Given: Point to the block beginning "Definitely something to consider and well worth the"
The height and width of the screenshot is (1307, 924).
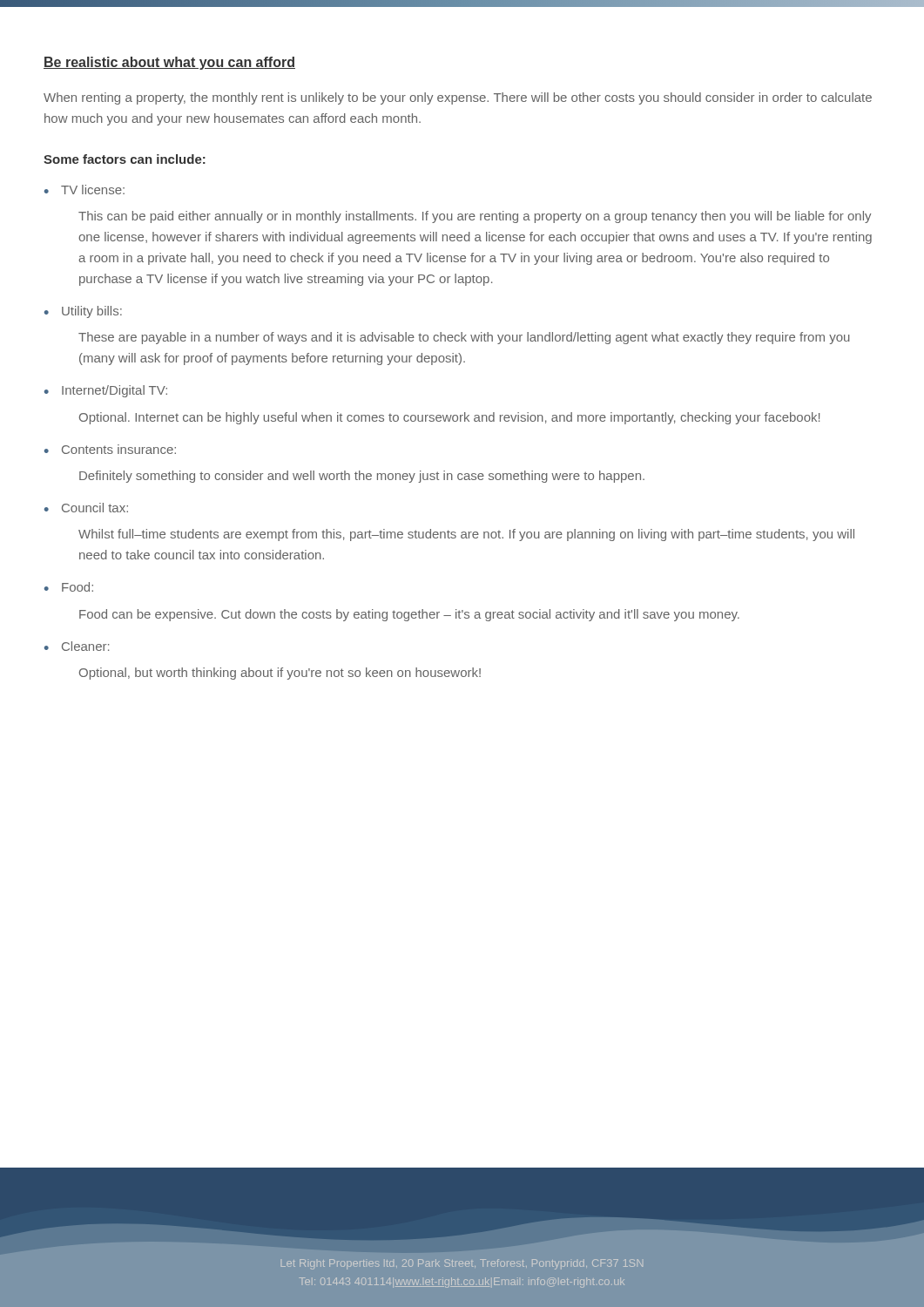Looking at the screenshot, I should click(x=362, y=475).
